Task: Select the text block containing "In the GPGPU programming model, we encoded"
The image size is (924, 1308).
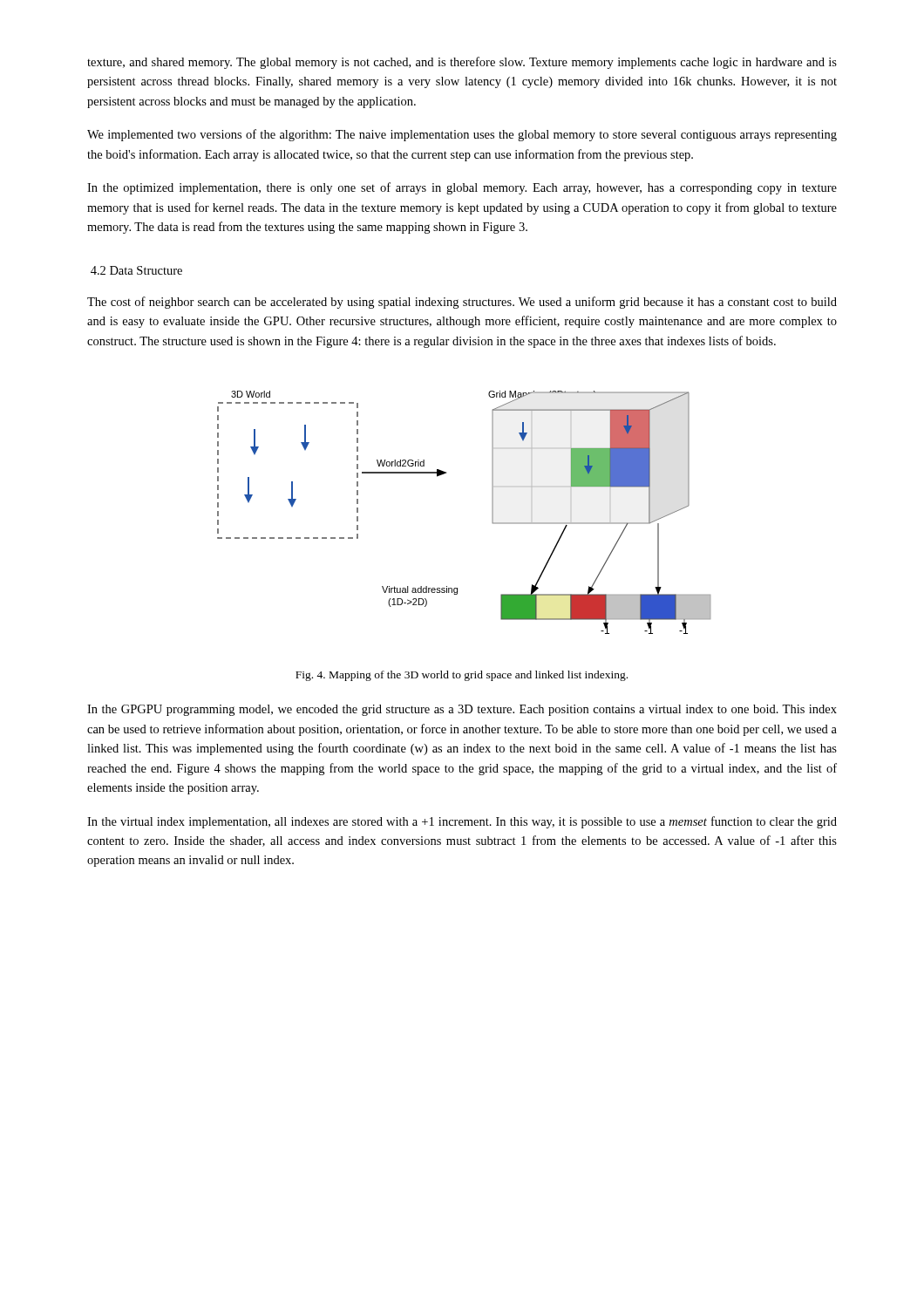Action: [x=462, y=748]
